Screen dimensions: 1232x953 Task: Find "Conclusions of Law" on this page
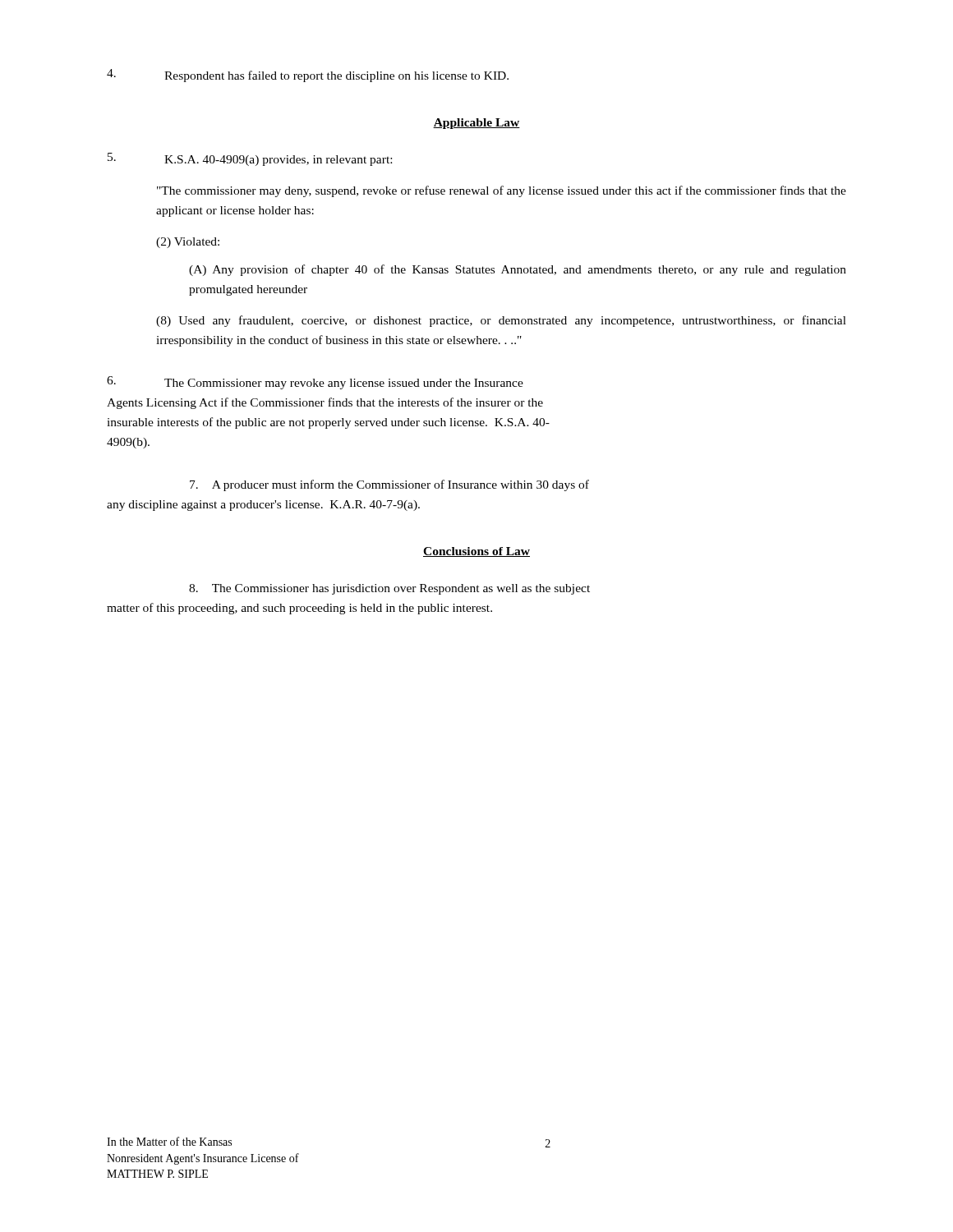[x=476, y=551]
